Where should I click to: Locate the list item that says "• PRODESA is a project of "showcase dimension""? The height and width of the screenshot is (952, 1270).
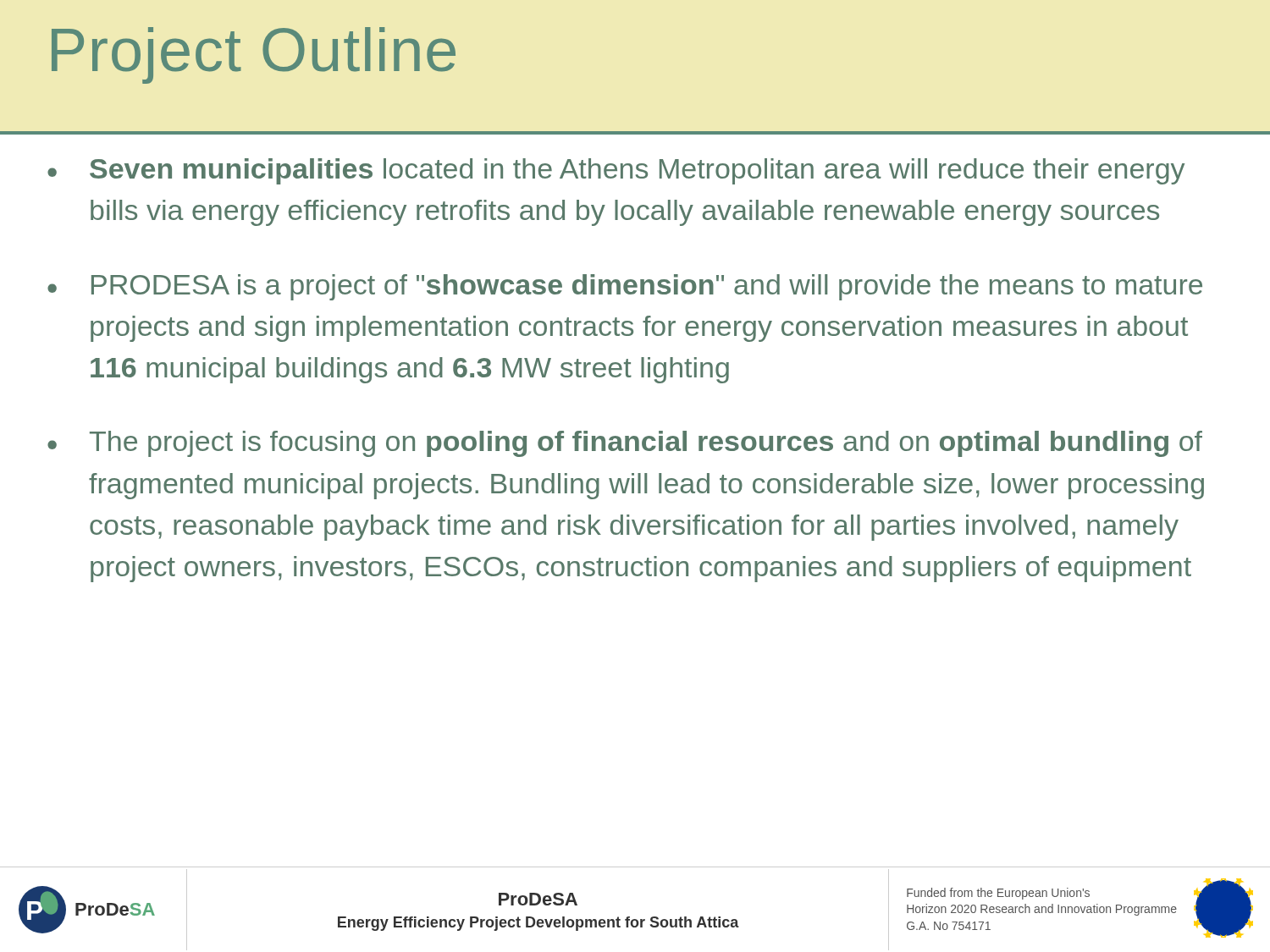pos(635,326)
